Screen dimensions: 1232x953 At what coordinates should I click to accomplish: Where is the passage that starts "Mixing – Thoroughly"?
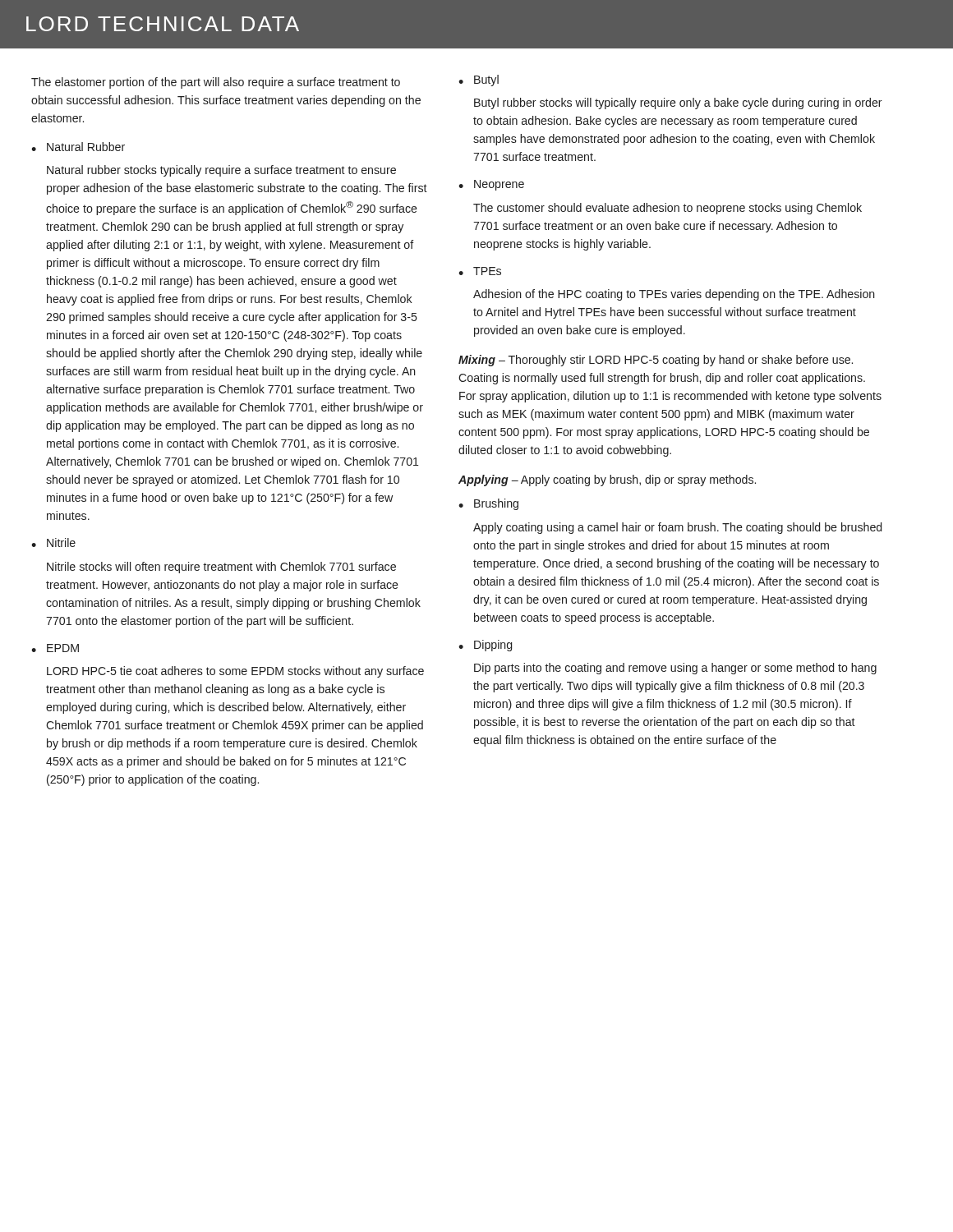pyautogui.click(x=670, y=405)
